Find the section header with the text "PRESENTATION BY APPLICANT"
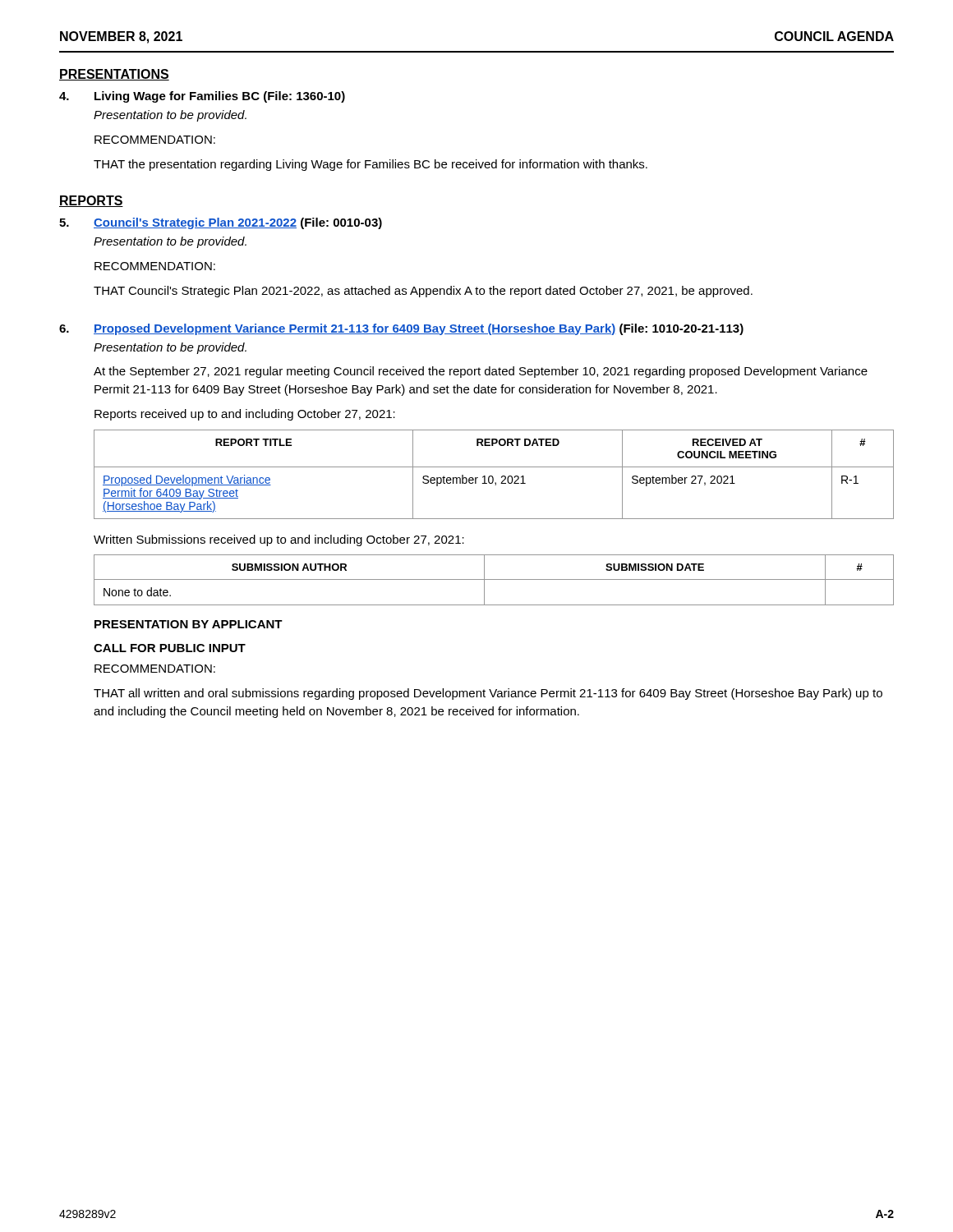The width and height of the screenshot is (953, 1232). [x=188, y=624]
